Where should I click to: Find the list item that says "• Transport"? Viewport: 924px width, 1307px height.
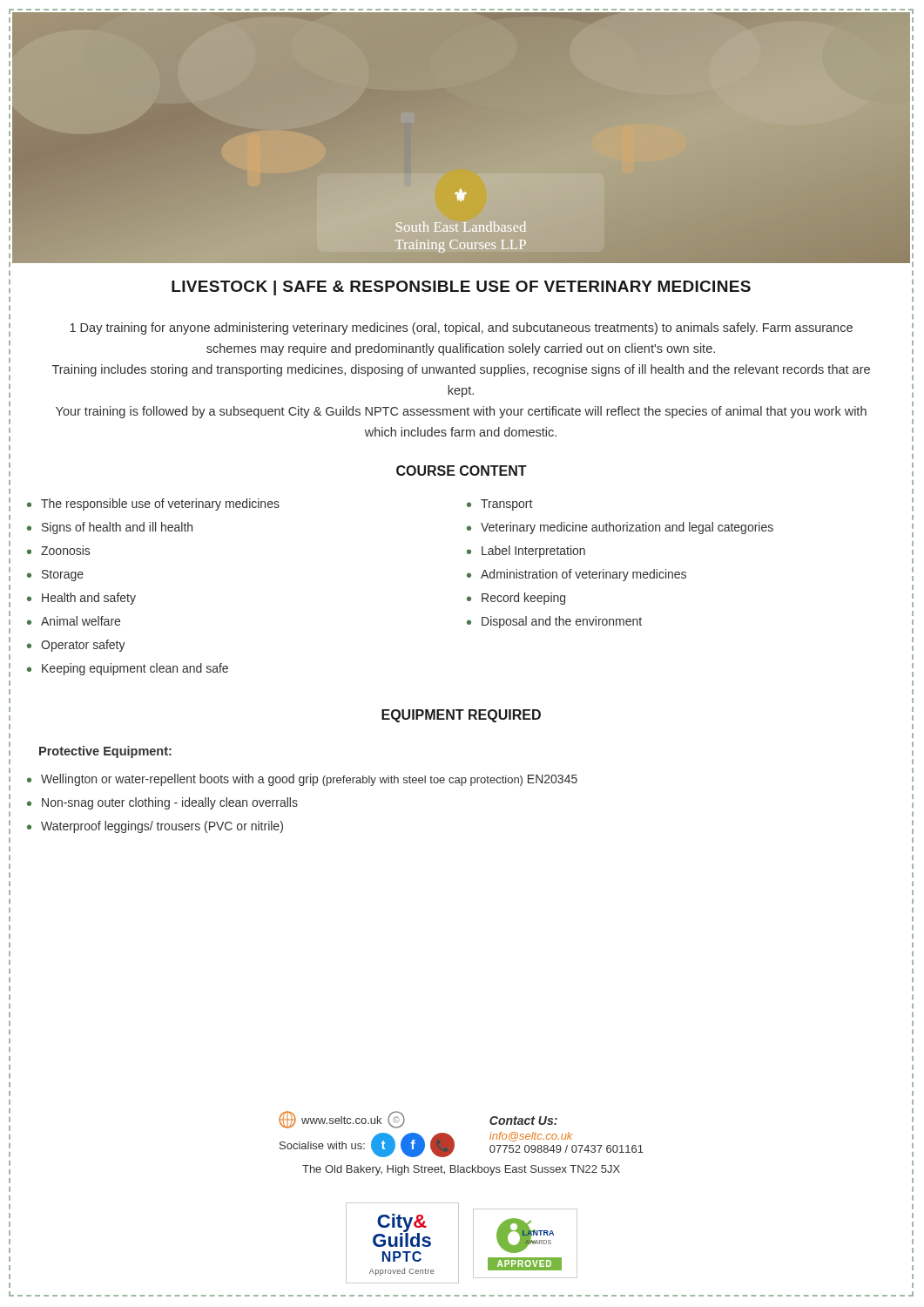click(499, 505)
